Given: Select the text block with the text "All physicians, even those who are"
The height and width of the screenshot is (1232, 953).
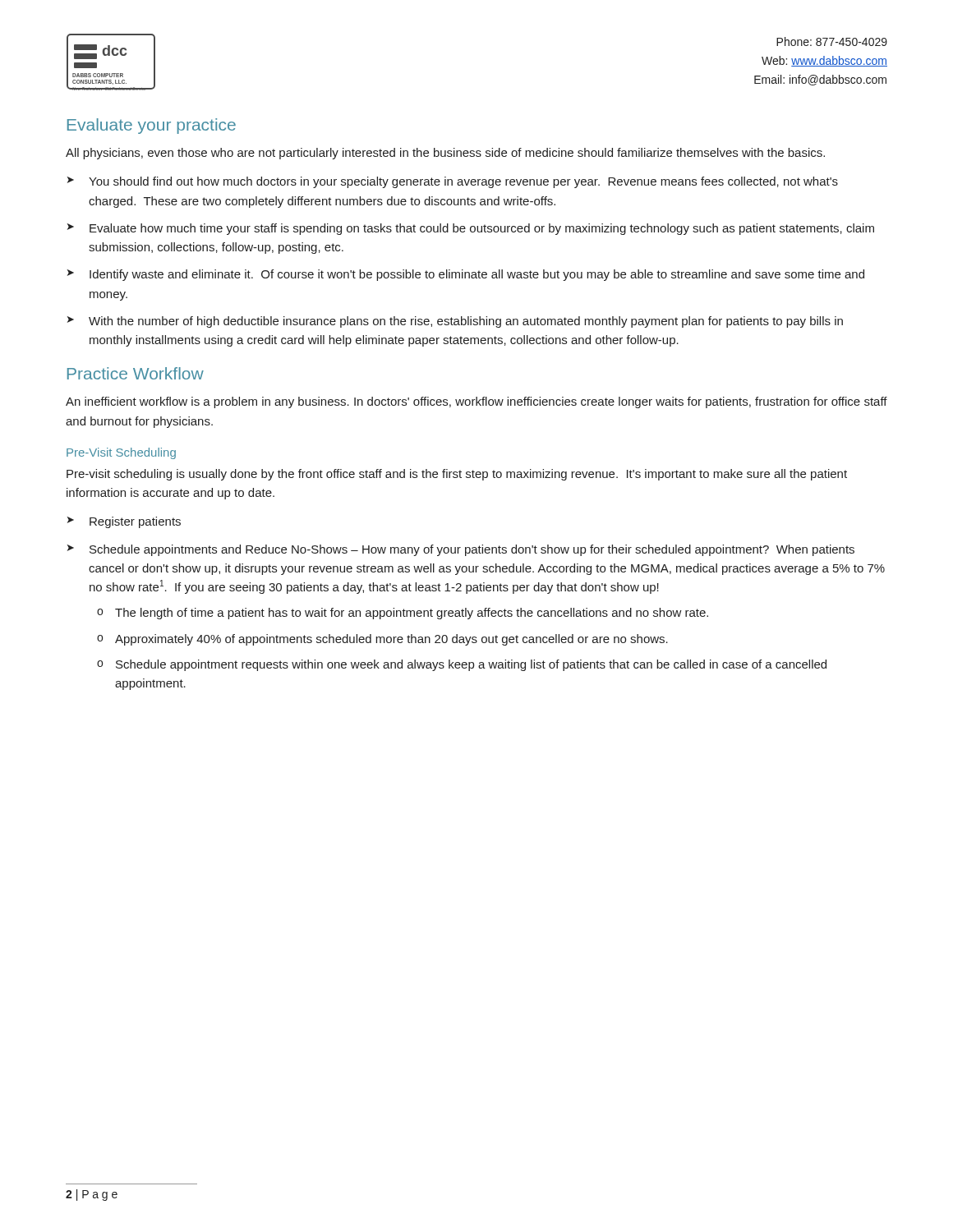Looking at the screenshot, I should point(476,152).
